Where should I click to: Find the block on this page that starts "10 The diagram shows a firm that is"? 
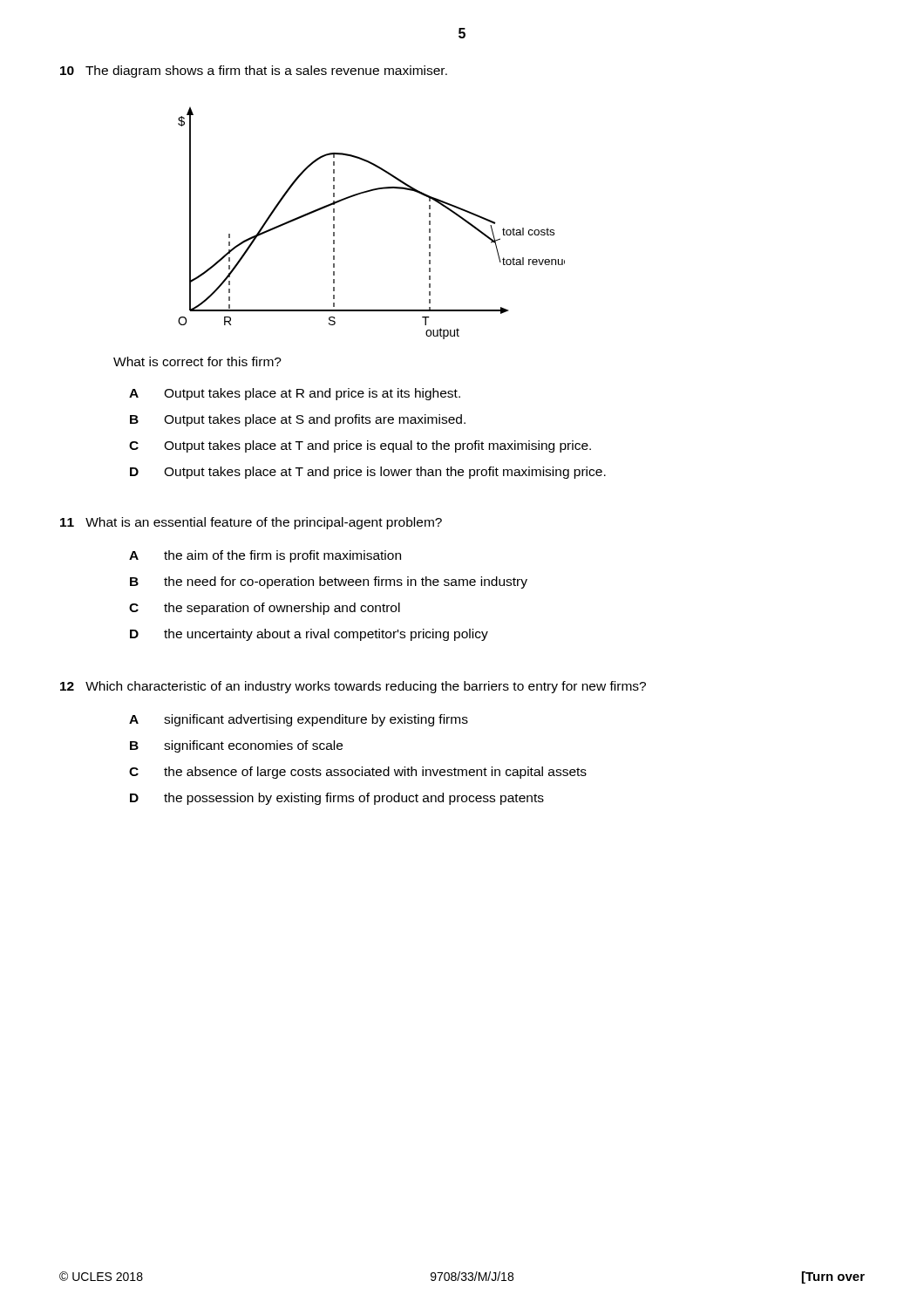[254, 70]
